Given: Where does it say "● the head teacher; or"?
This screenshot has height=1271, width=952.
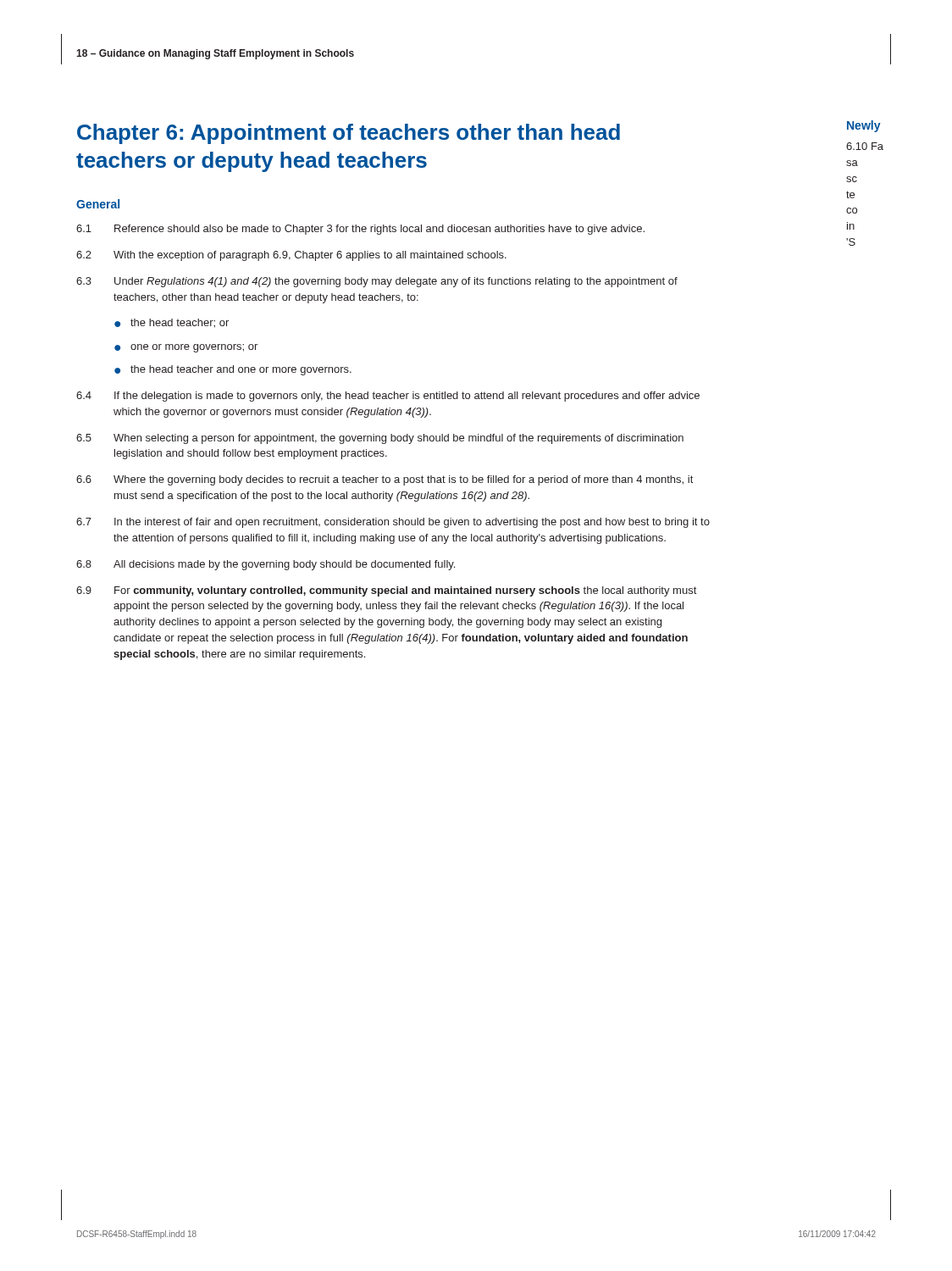Looking at the screenshot, I should pos(172,323).
